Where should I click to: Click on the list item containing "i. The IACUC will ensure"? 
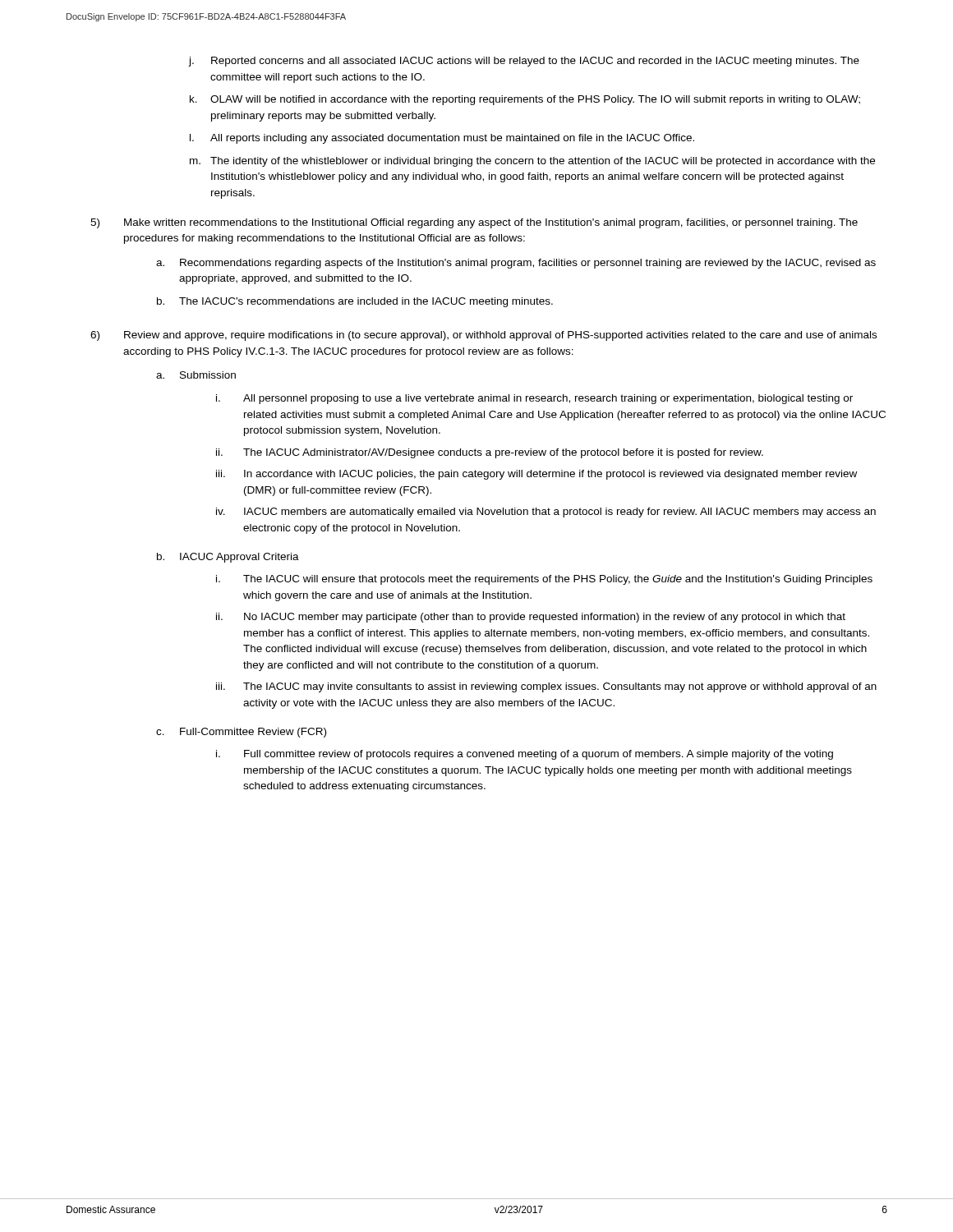click(x=551, y=587)
